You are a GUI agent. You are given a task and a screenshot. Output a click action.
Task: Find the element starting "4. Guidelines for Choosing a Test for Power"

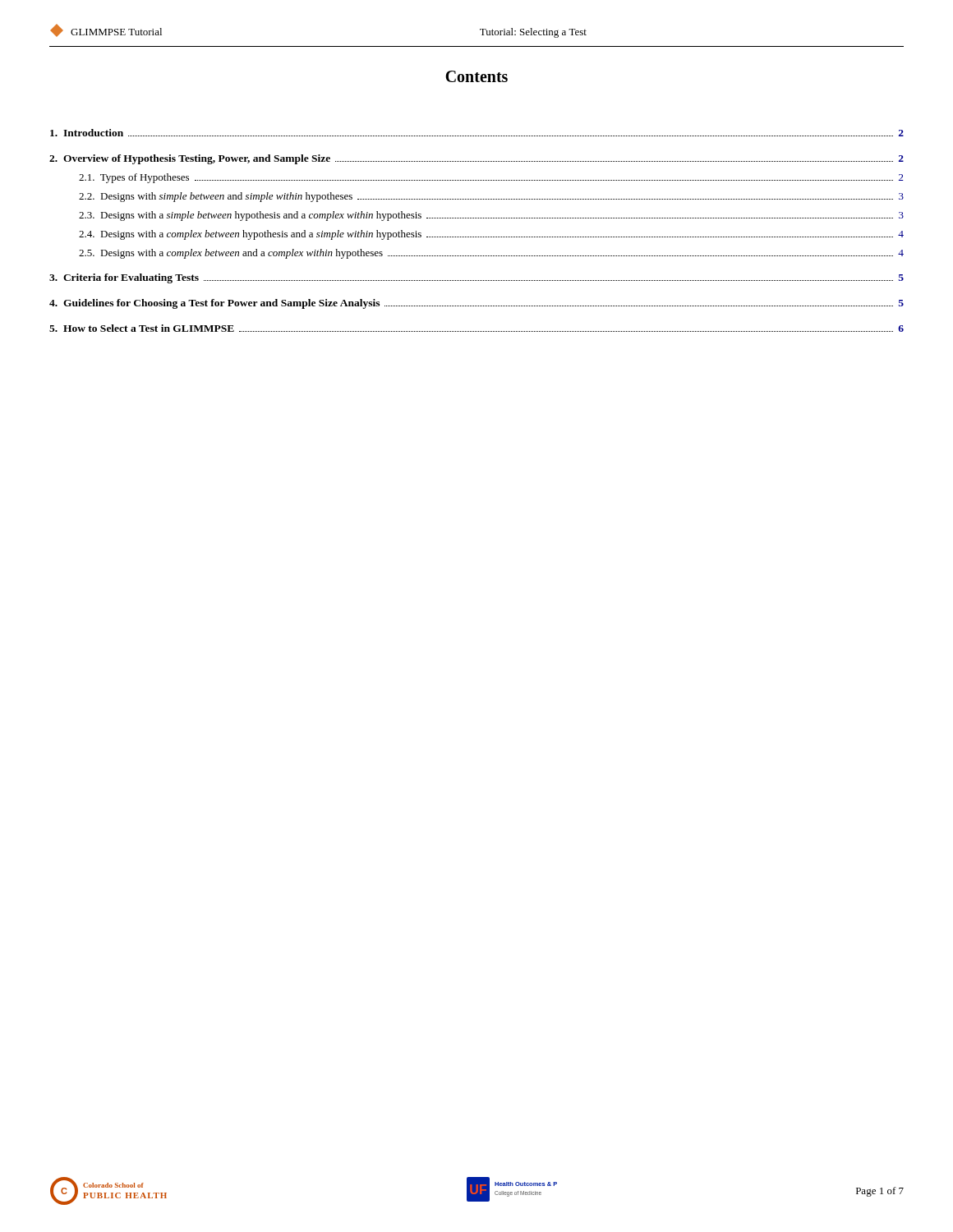pyautogui.click(x=476, y=304)
